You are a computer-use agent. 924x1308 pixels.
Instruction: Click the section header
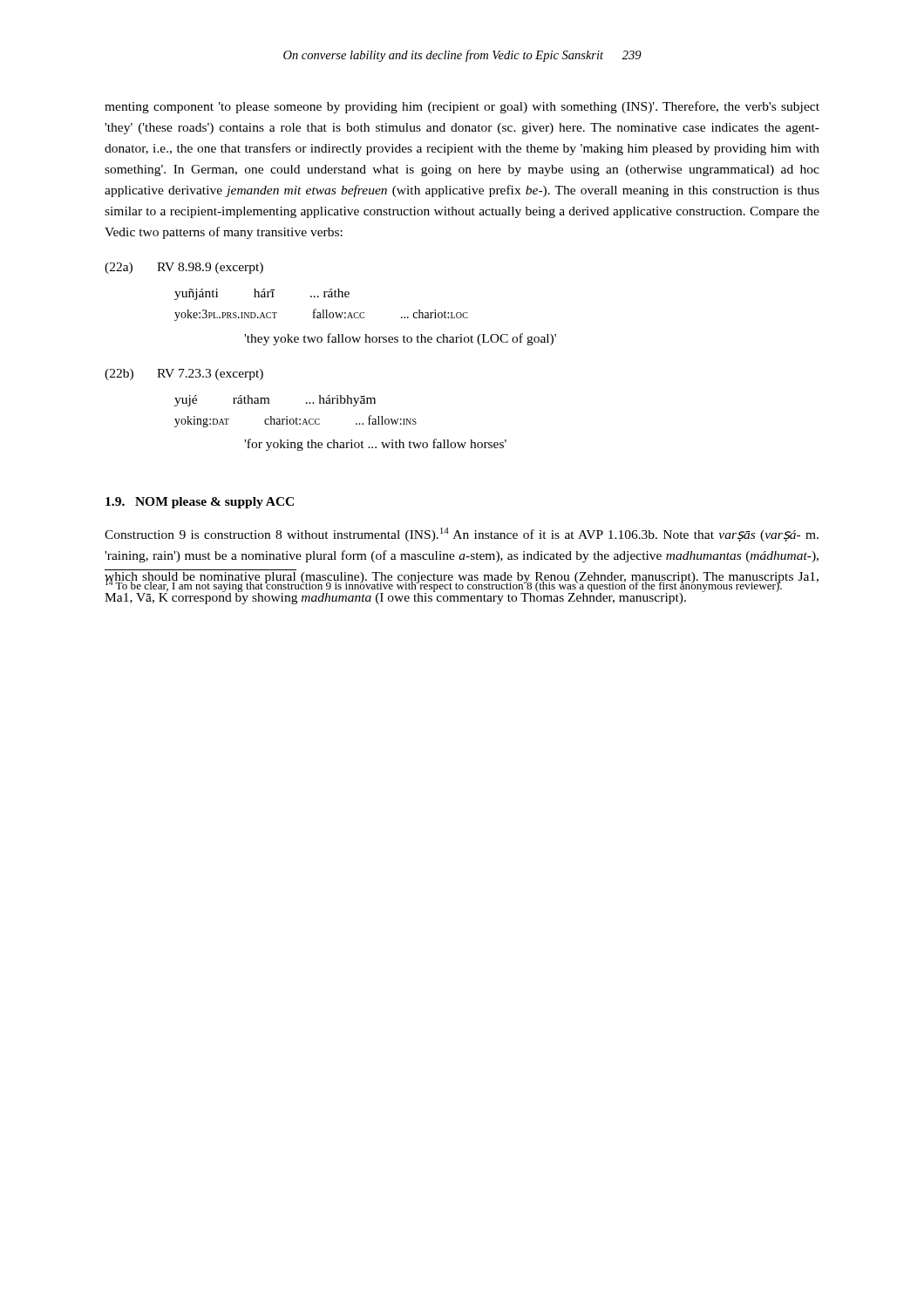click(200, 501)
